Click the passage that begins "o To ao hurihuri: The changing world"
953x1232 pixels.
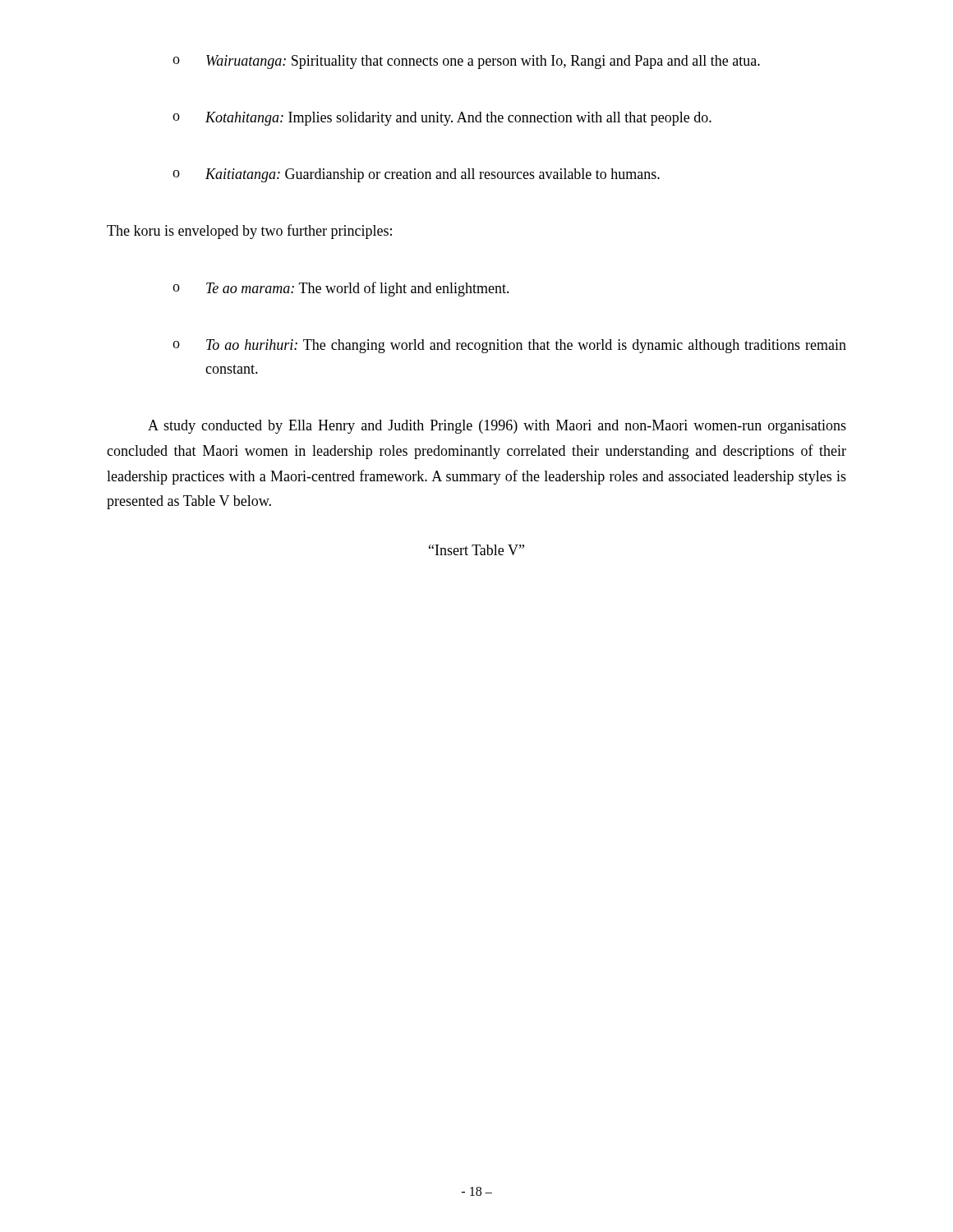click(509, 357)
